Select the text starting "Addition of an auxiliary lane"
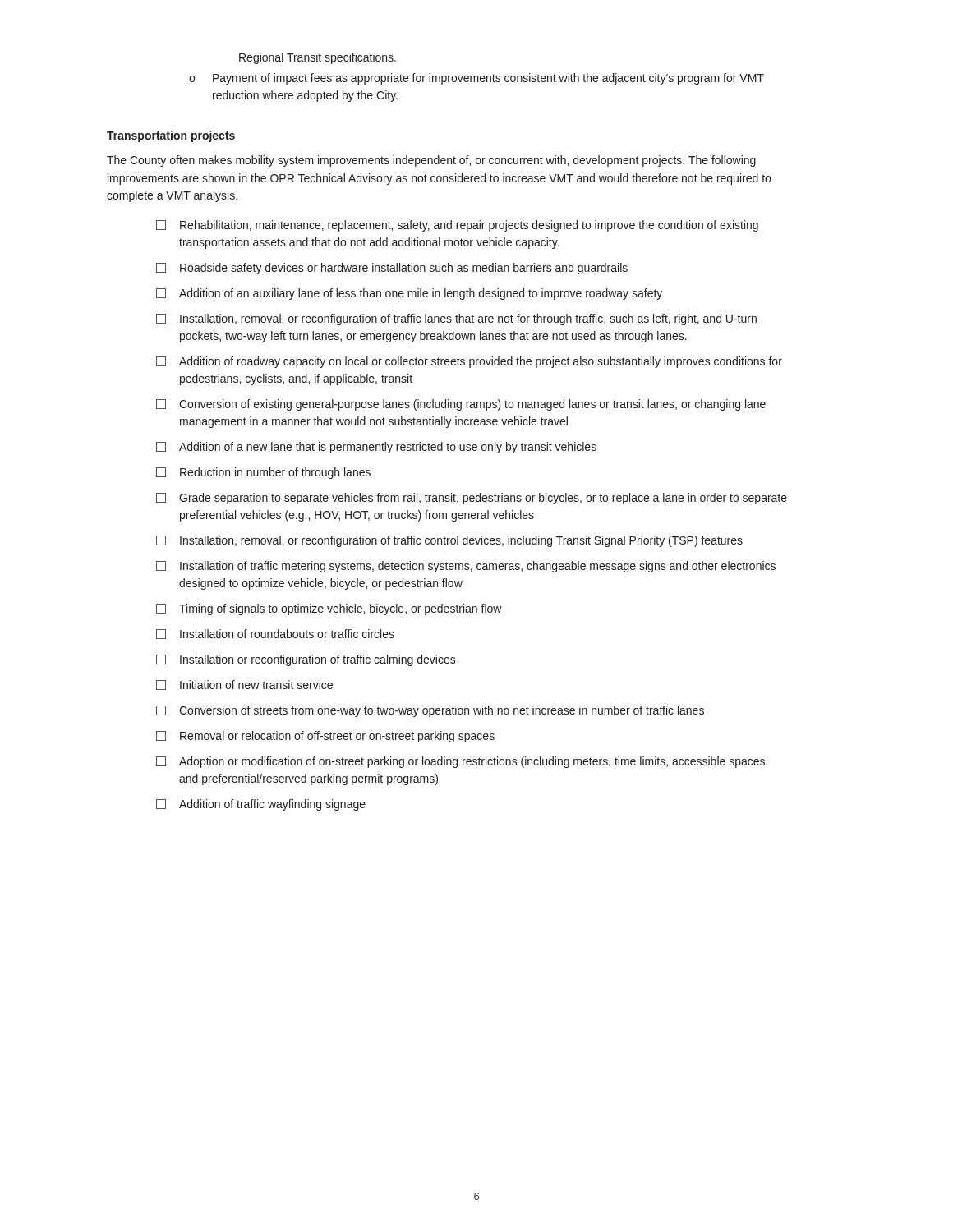The image size is (953, 1232). pyautogui.click(x=472, y=294)
